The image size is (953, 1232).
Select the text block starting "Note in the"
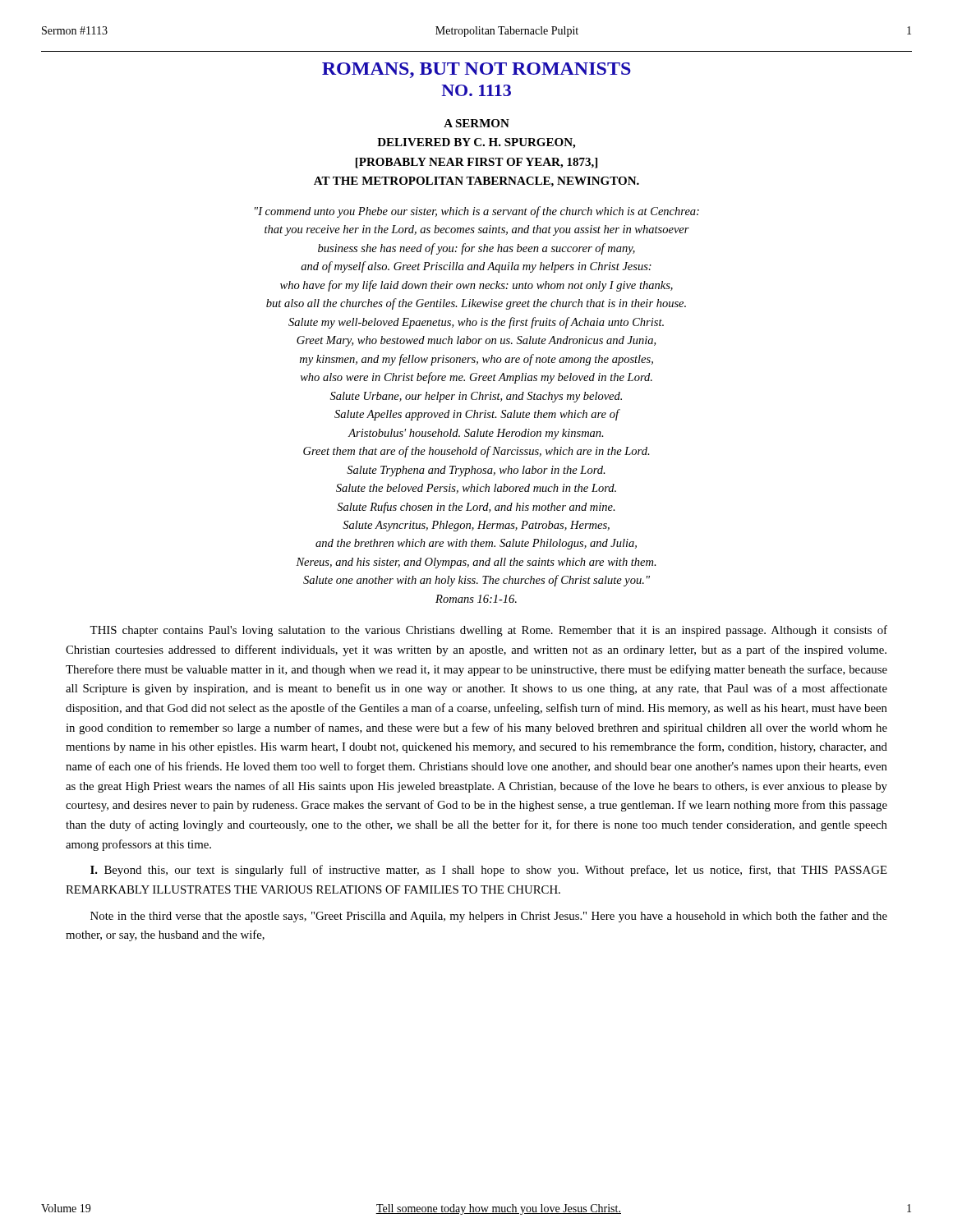[476, 925]
